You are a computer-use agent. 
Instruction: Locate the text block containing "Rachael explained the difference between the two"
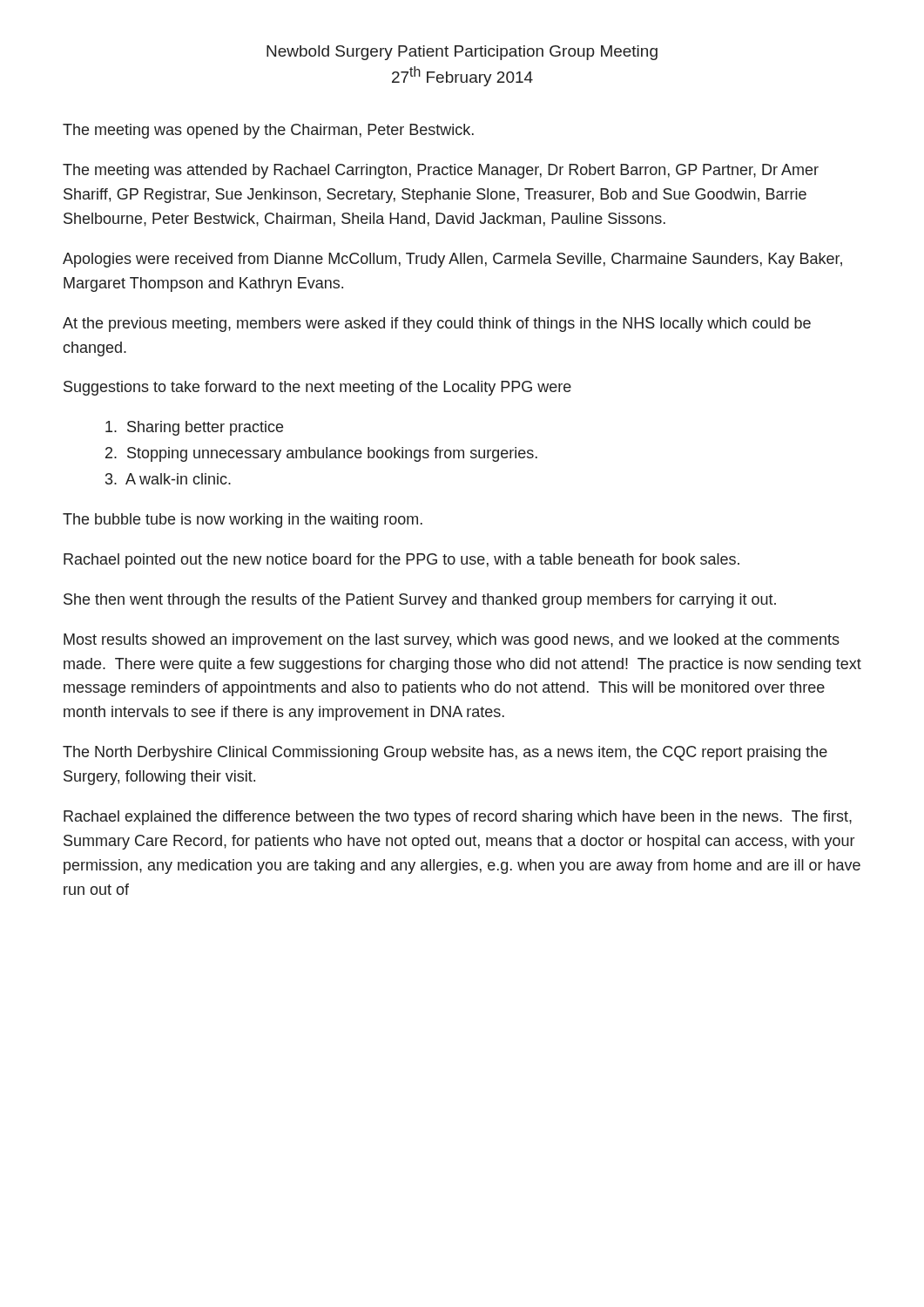point(462,853)
